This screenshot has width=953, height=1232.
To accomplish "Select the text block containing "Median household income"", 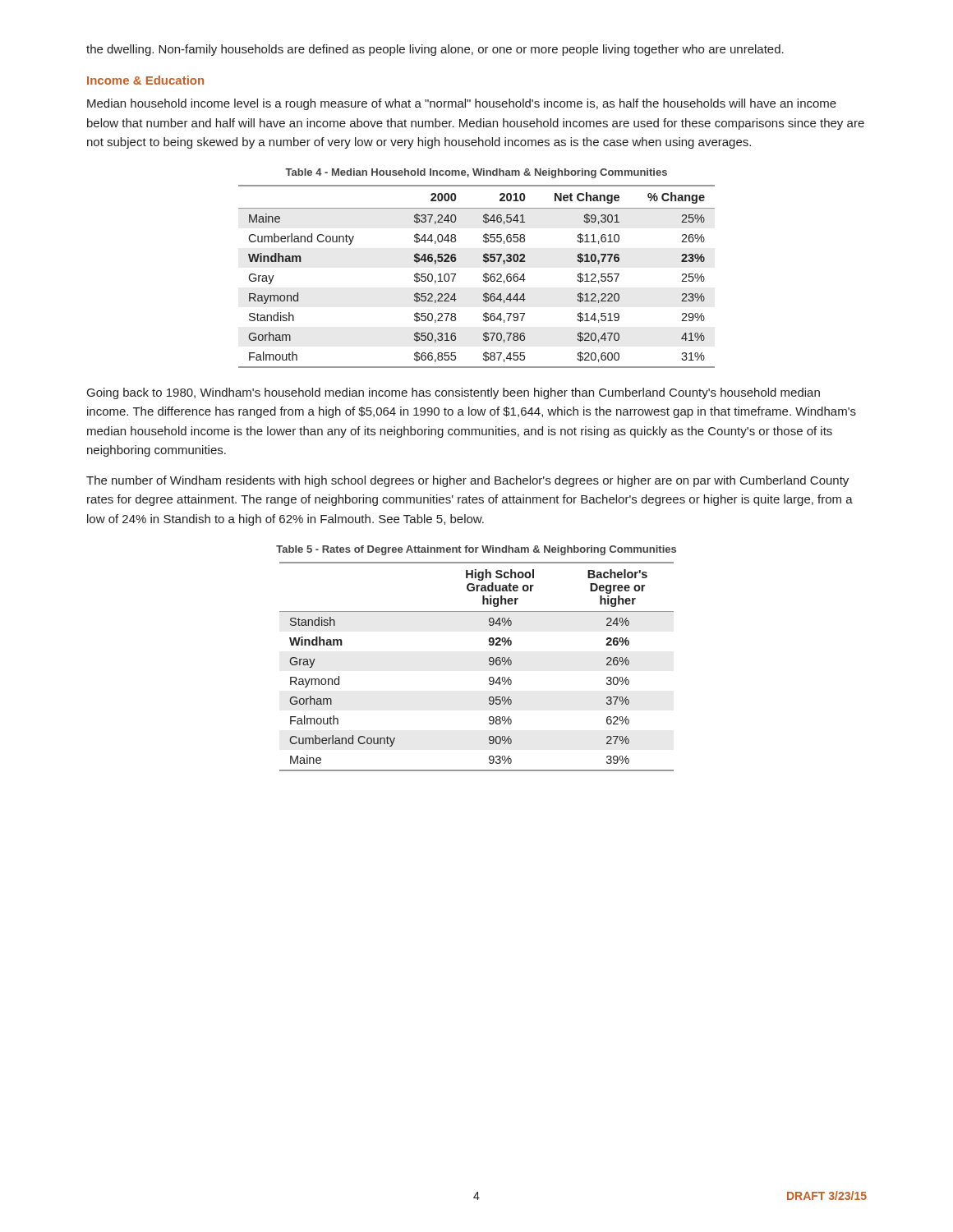I will [x=475, y=122].
